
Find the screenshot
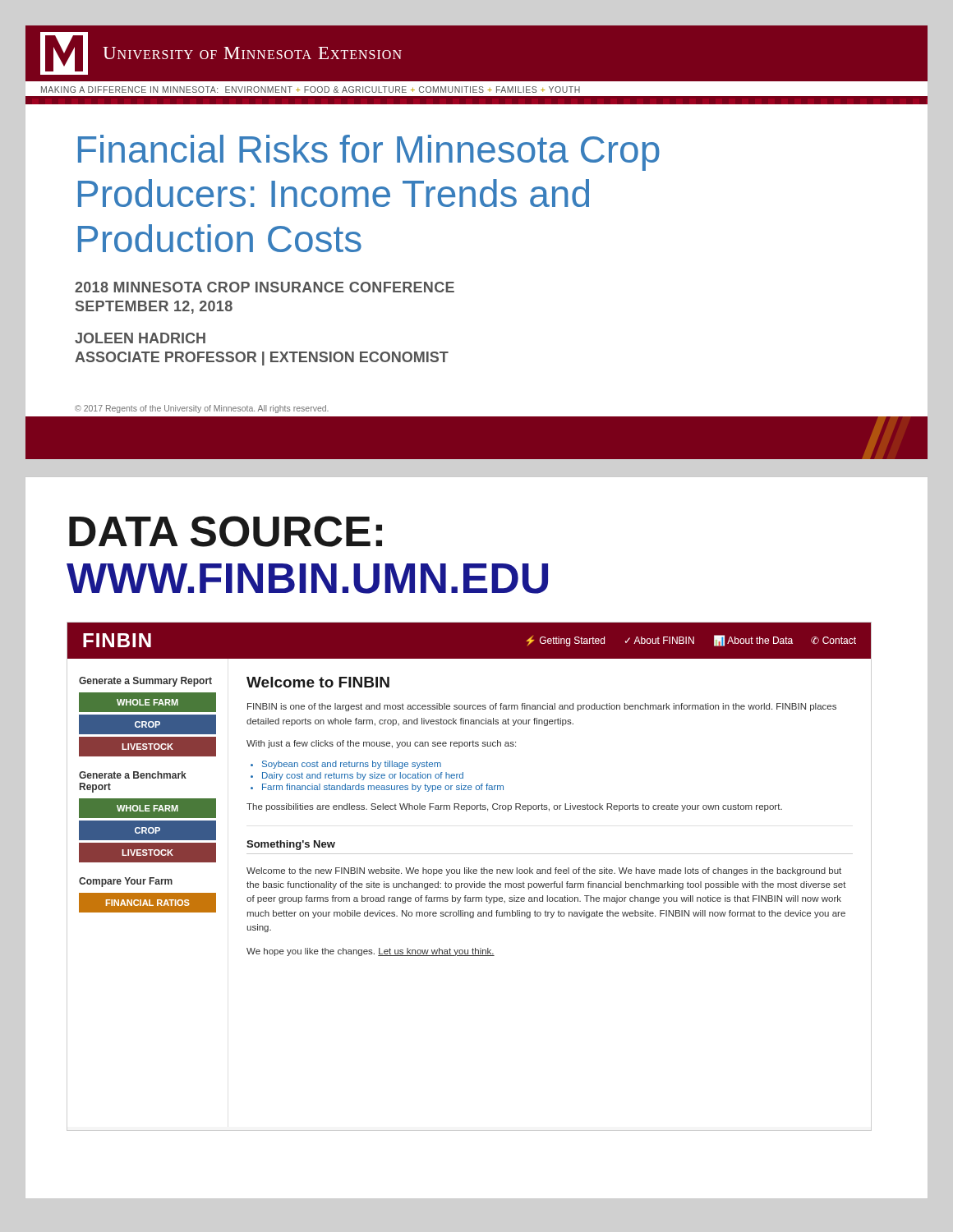point(476,877)
